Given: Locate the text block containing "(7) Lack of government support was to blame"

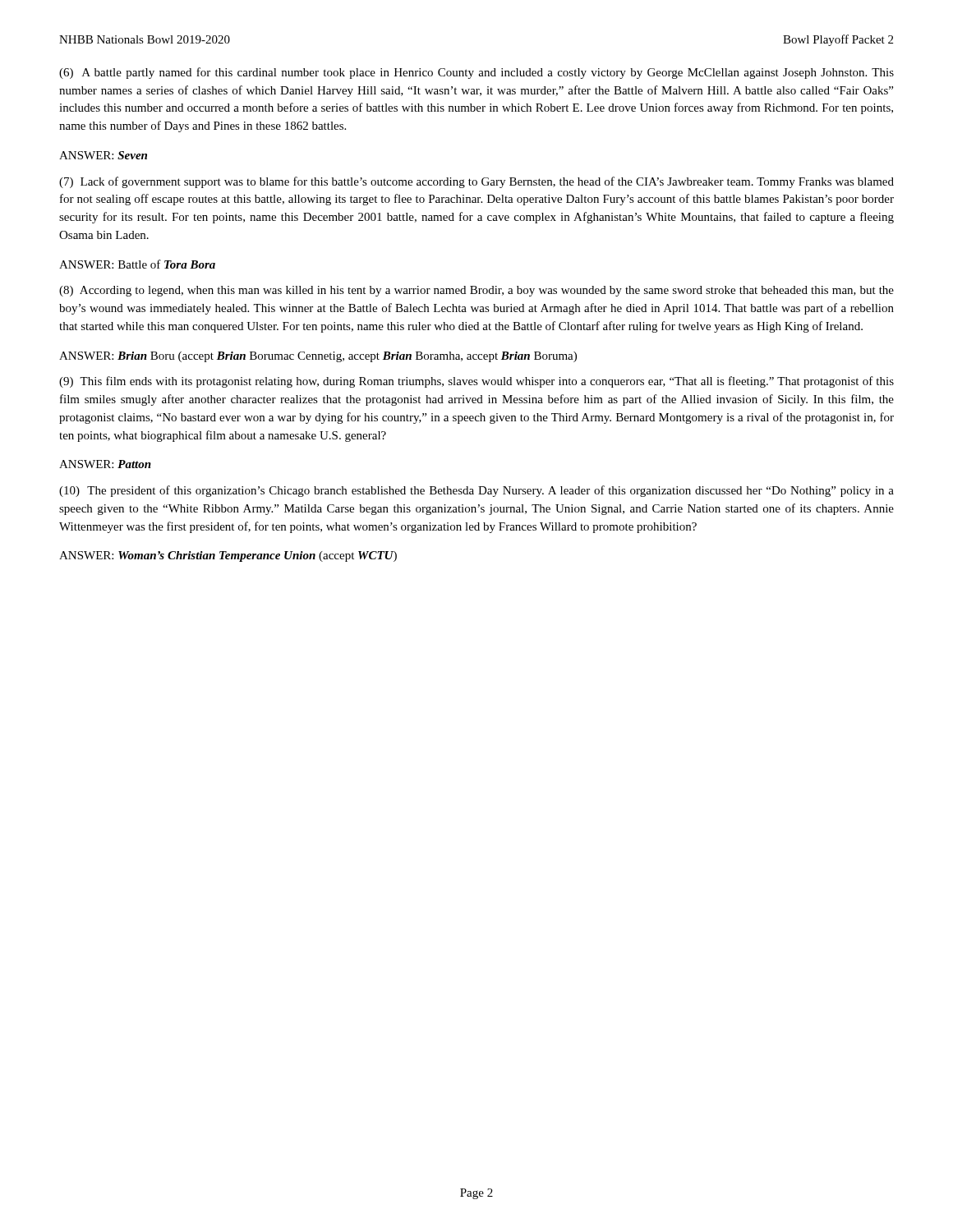Looking at the screenshot, I should click(x=476, y=209).
